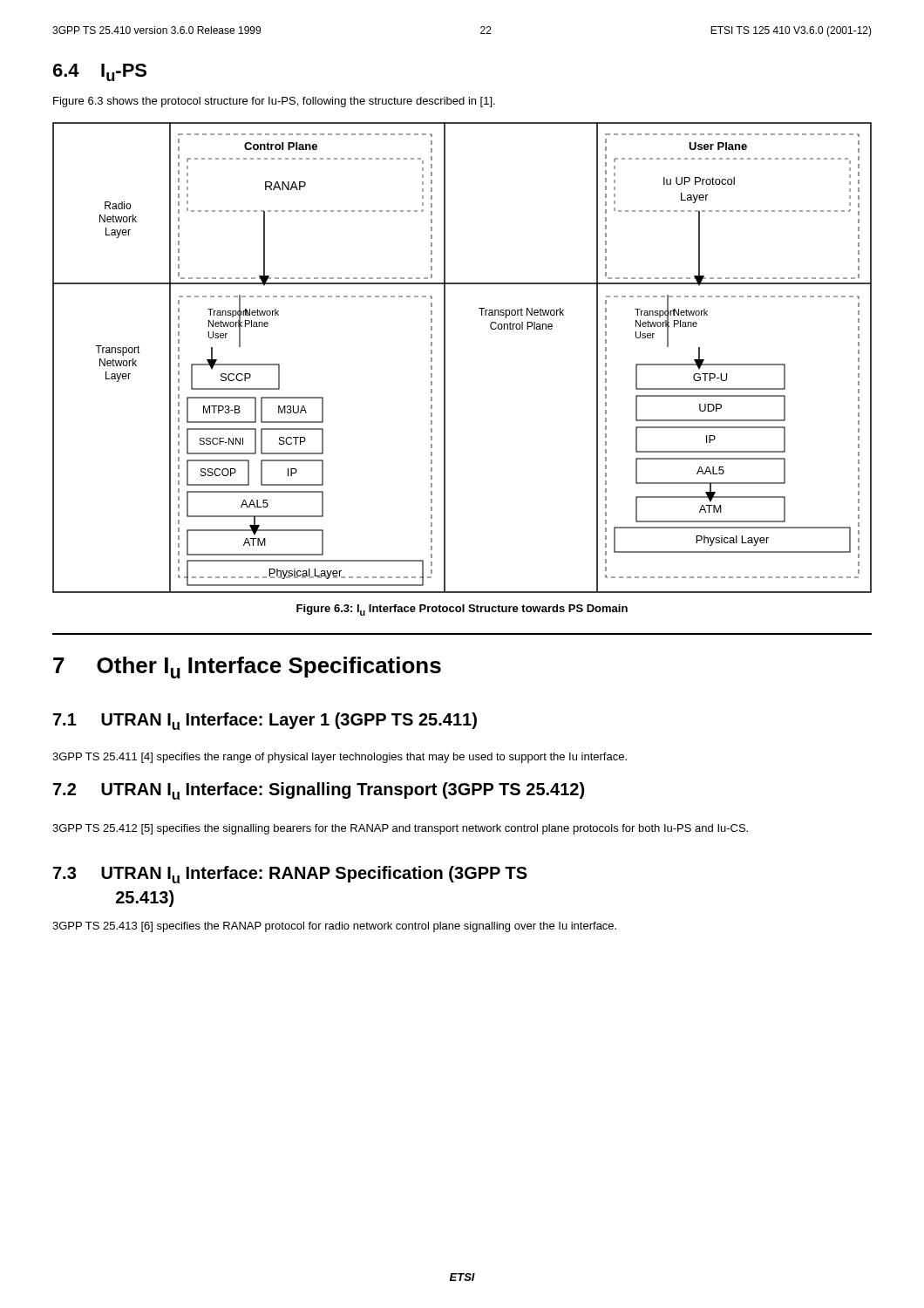Select the engineering diagram
The image size is (924, 1308).
(x=462, y=357)
